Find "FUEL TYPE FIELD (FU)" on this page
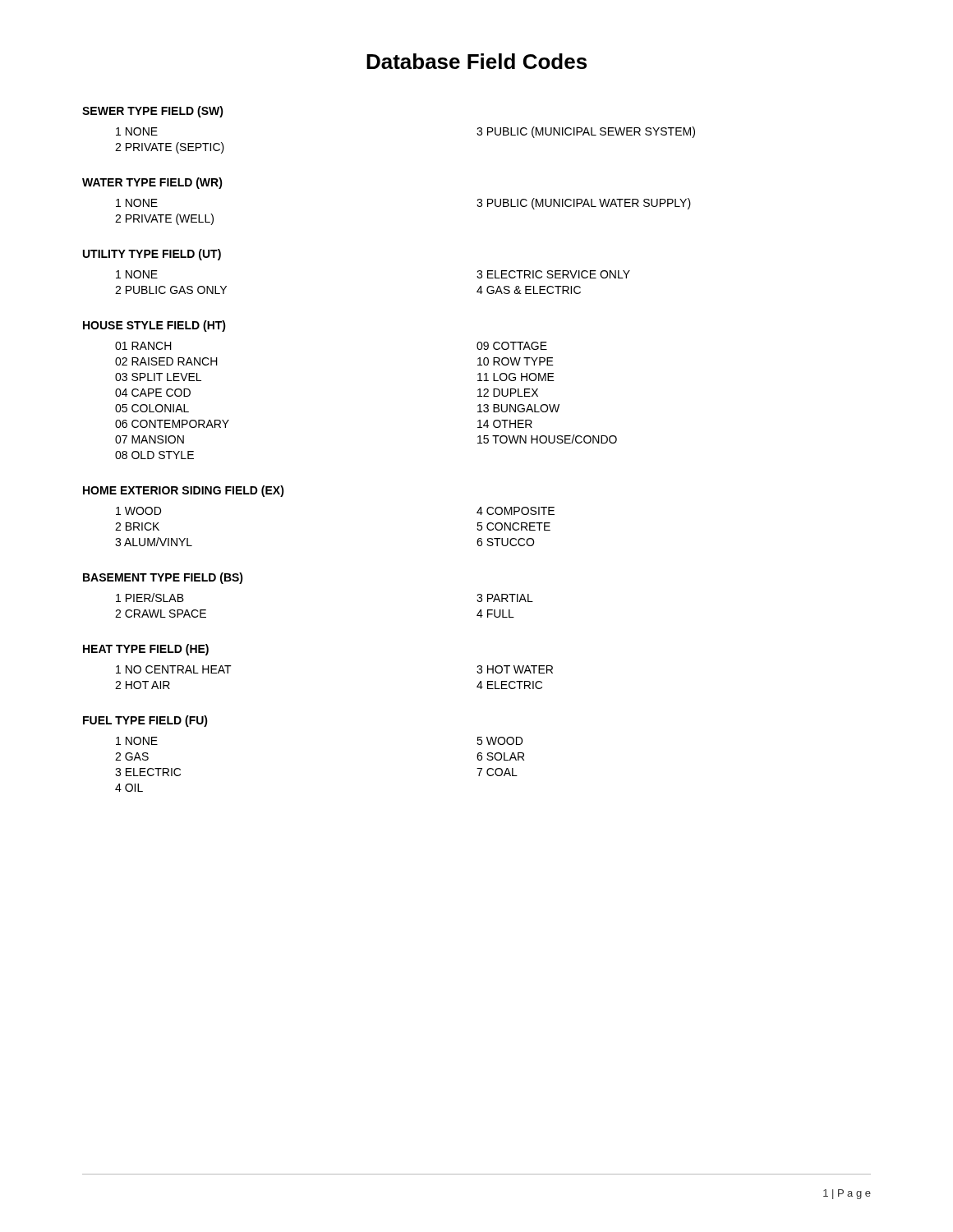Screen dimensions: 1232x953 click(x=145, y=720)
